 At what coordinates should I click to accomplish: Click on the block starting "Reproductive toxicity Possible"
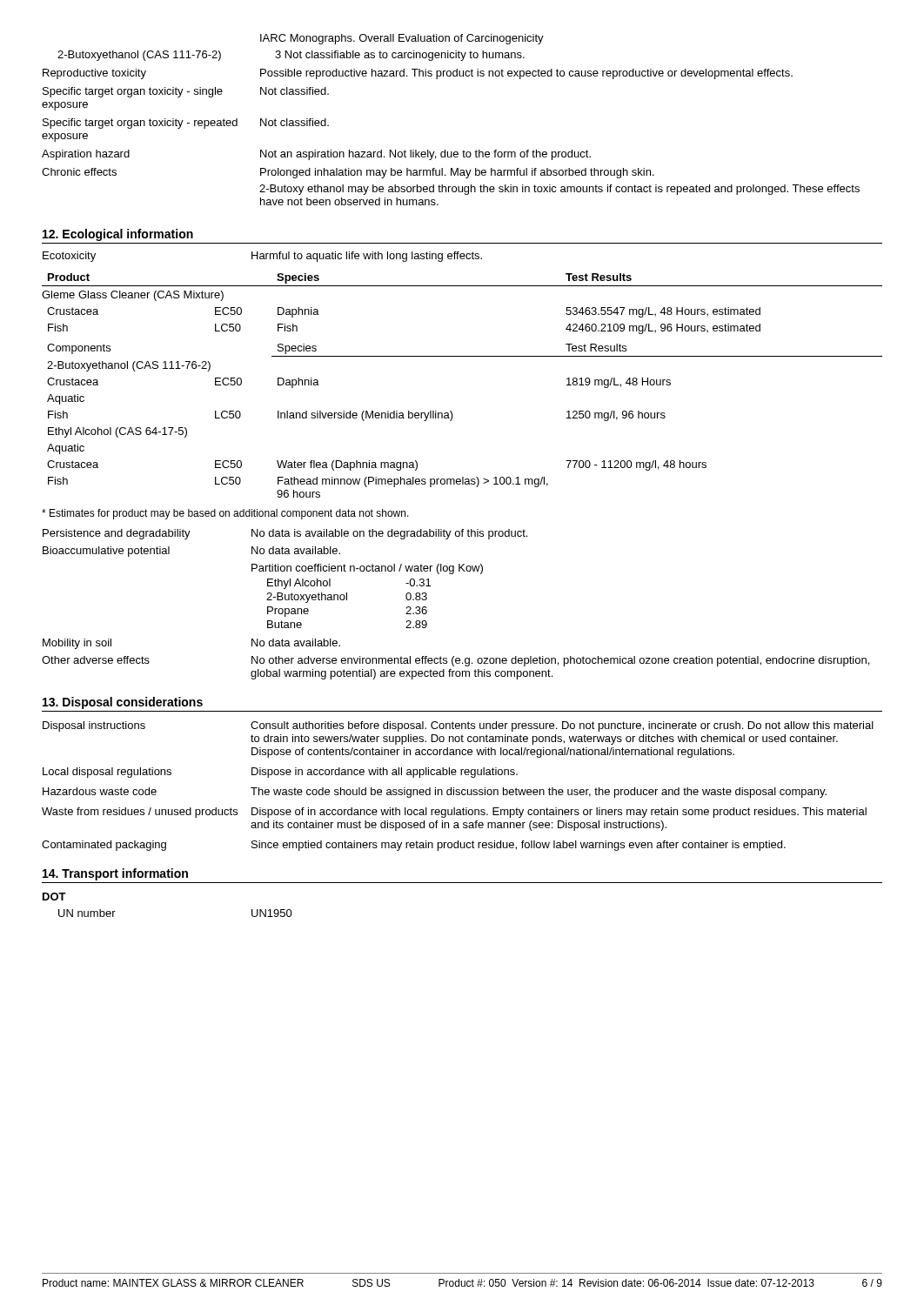click(462, 73)
